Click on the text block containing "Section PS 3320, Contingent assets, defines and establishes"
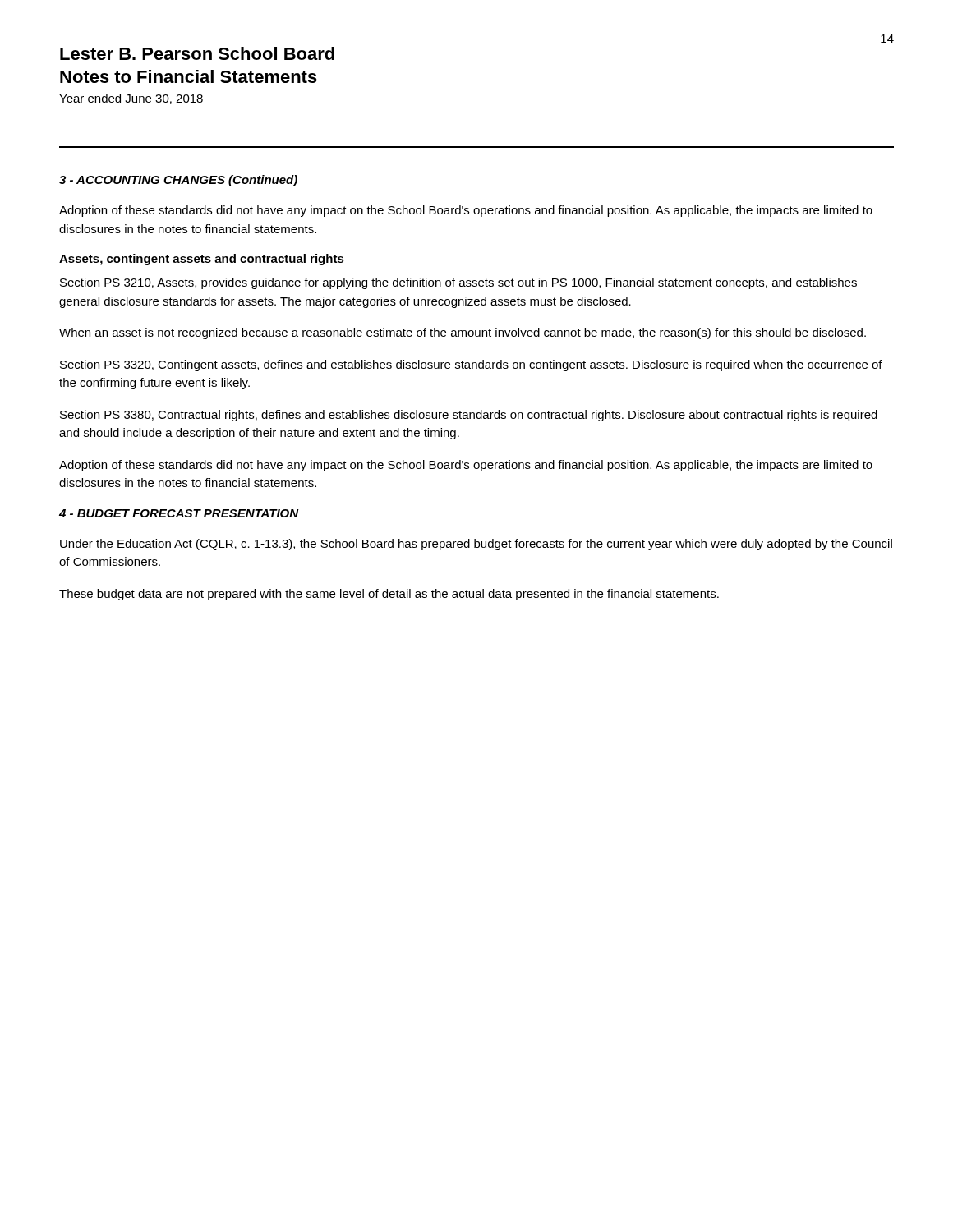Screen dimensions: 1232x953 pyautogui.click(x=471, y=373)
